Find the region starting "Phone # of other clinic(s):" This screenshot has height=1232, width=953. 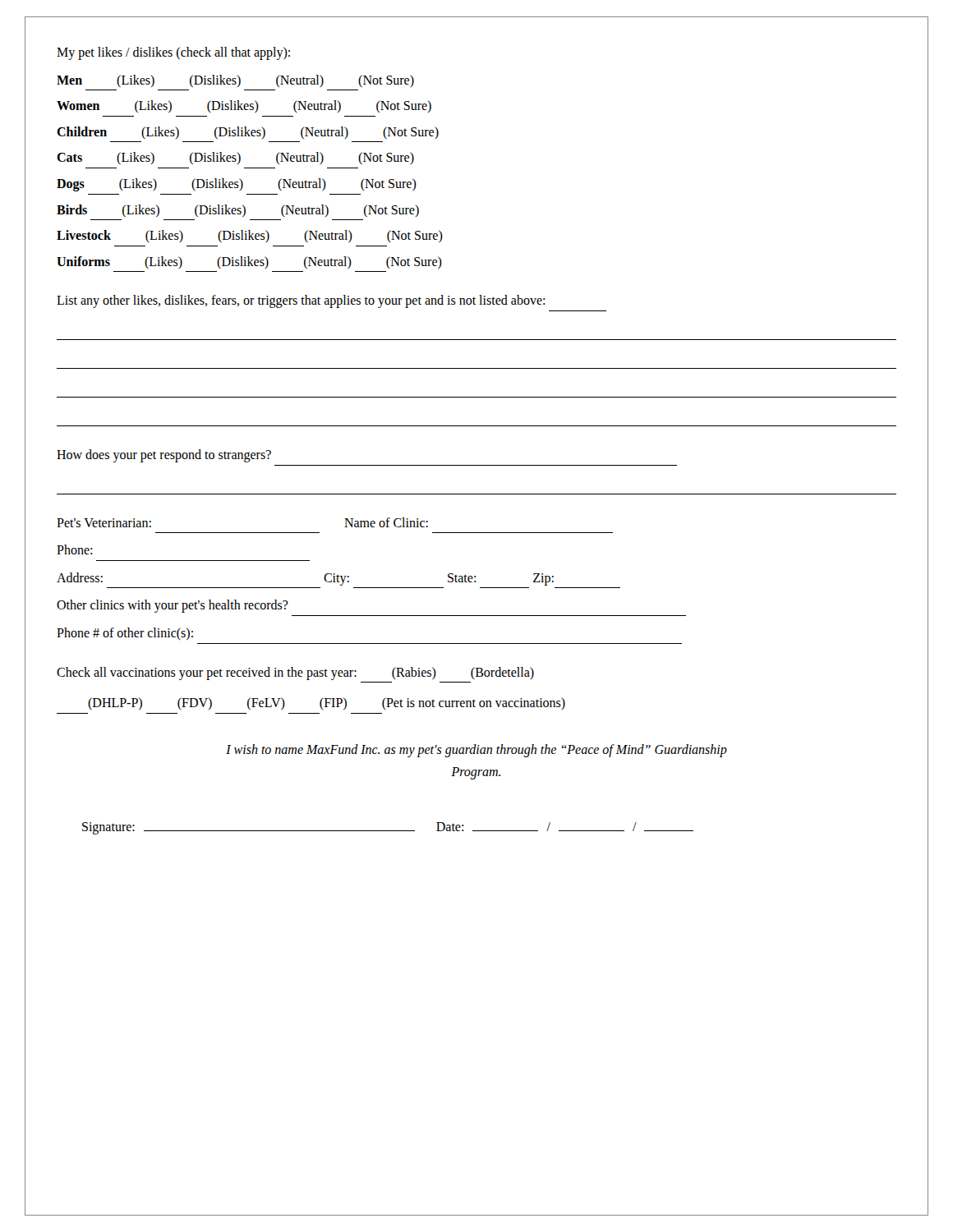(x=369, y=635)
